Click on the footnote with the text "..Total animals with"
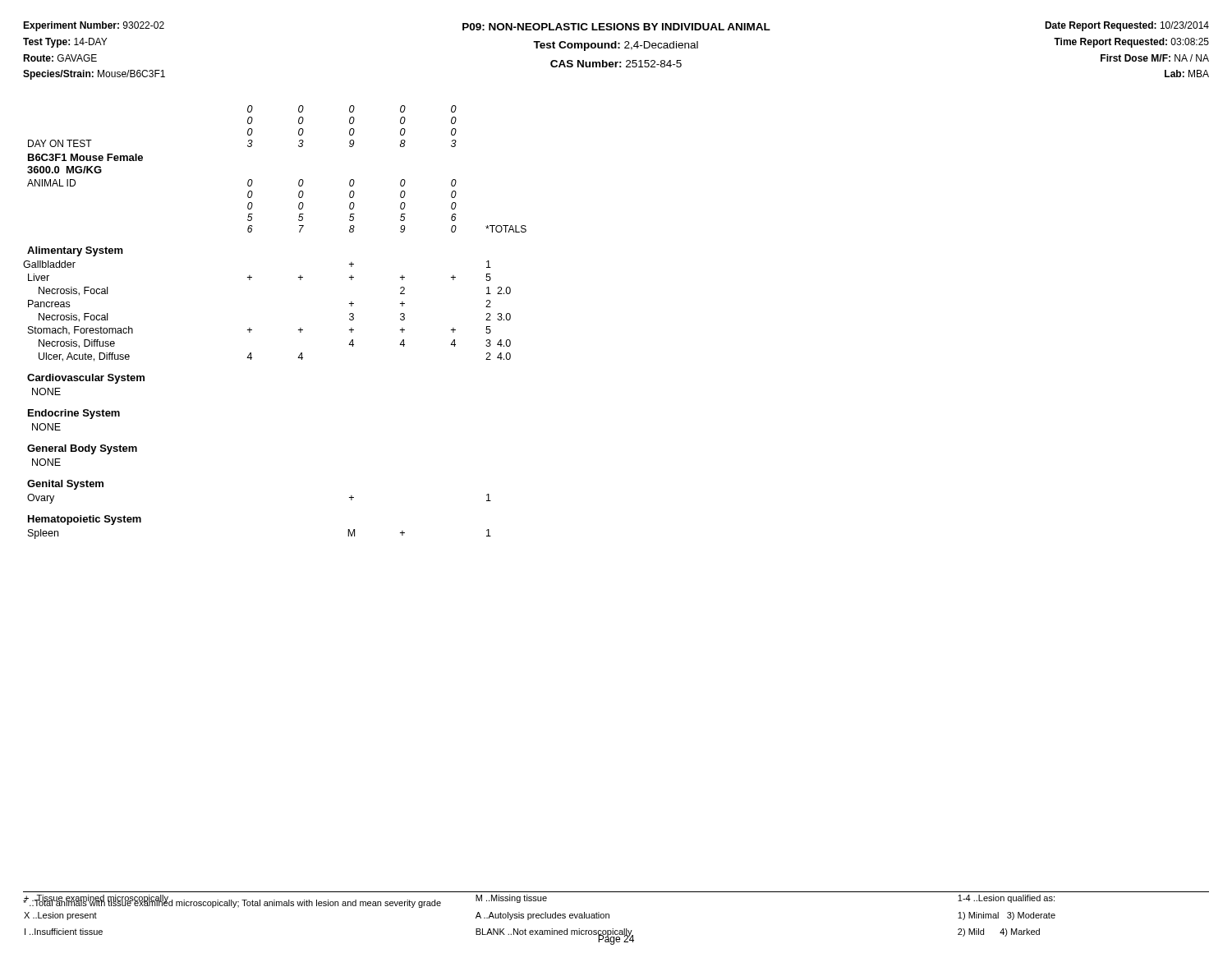Viewport: 1232px width, 953px height. [232, 903]
